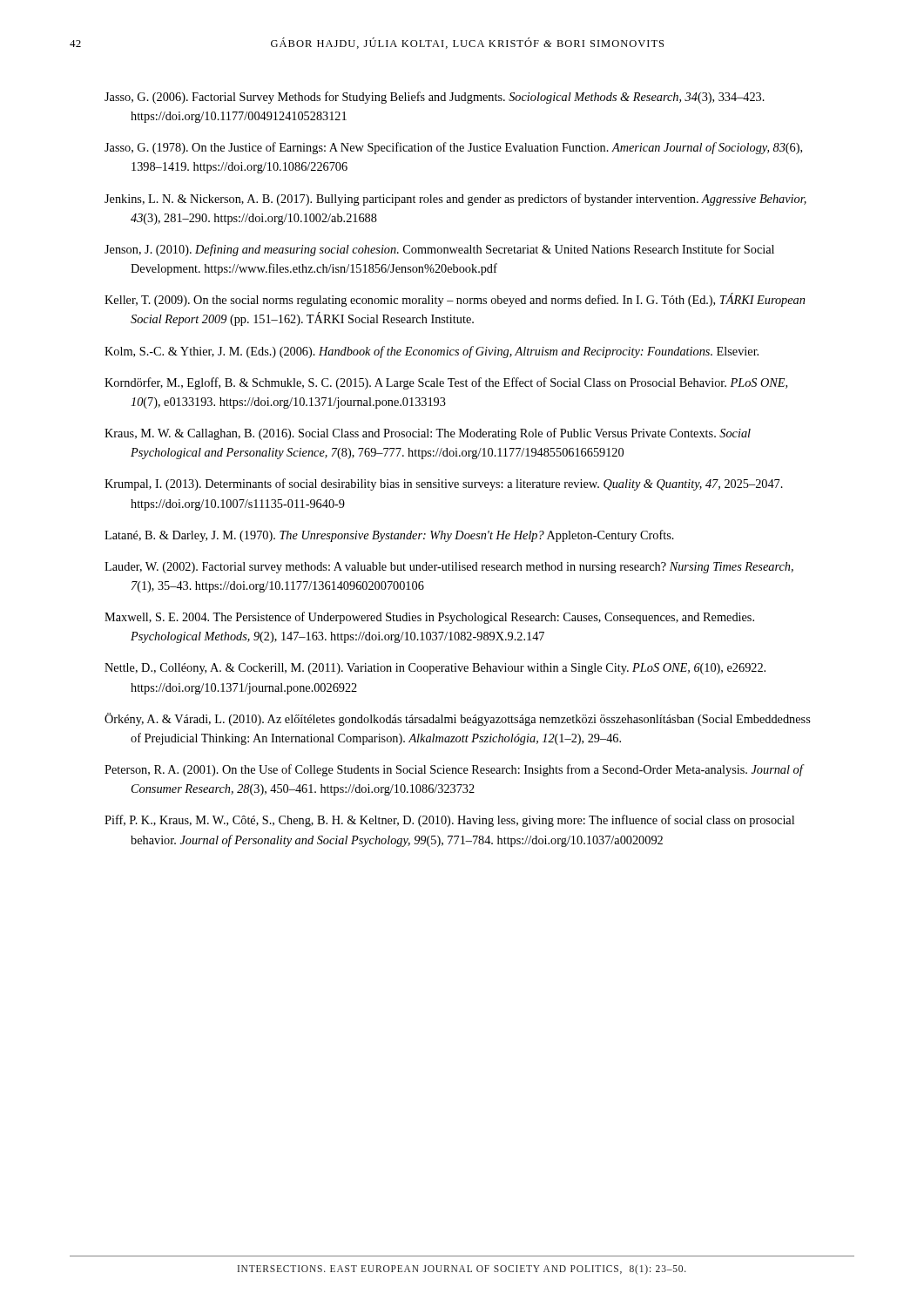Viewport: 924px width, 1307px height.
Task: Find the block on this page that starts "Jasso, G. (2006). Factorial Survey Methods for Studying"
Action: pyautogui.click(x=435, y=106)
